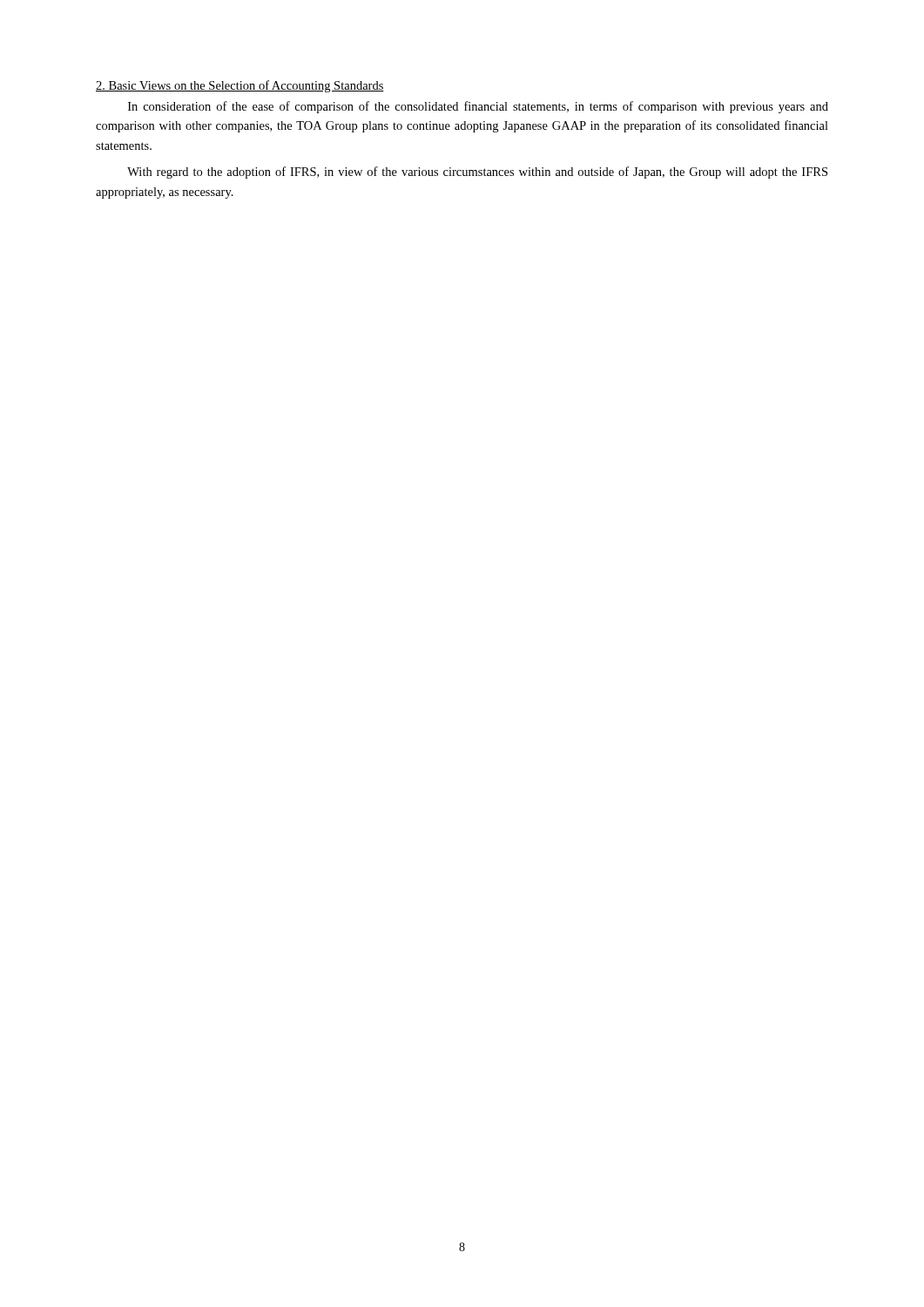The width and height of the screenshot is (924, 1307).
Task: Click on the text block that reads "In consideration of"
Action: [x=478, y=107]
